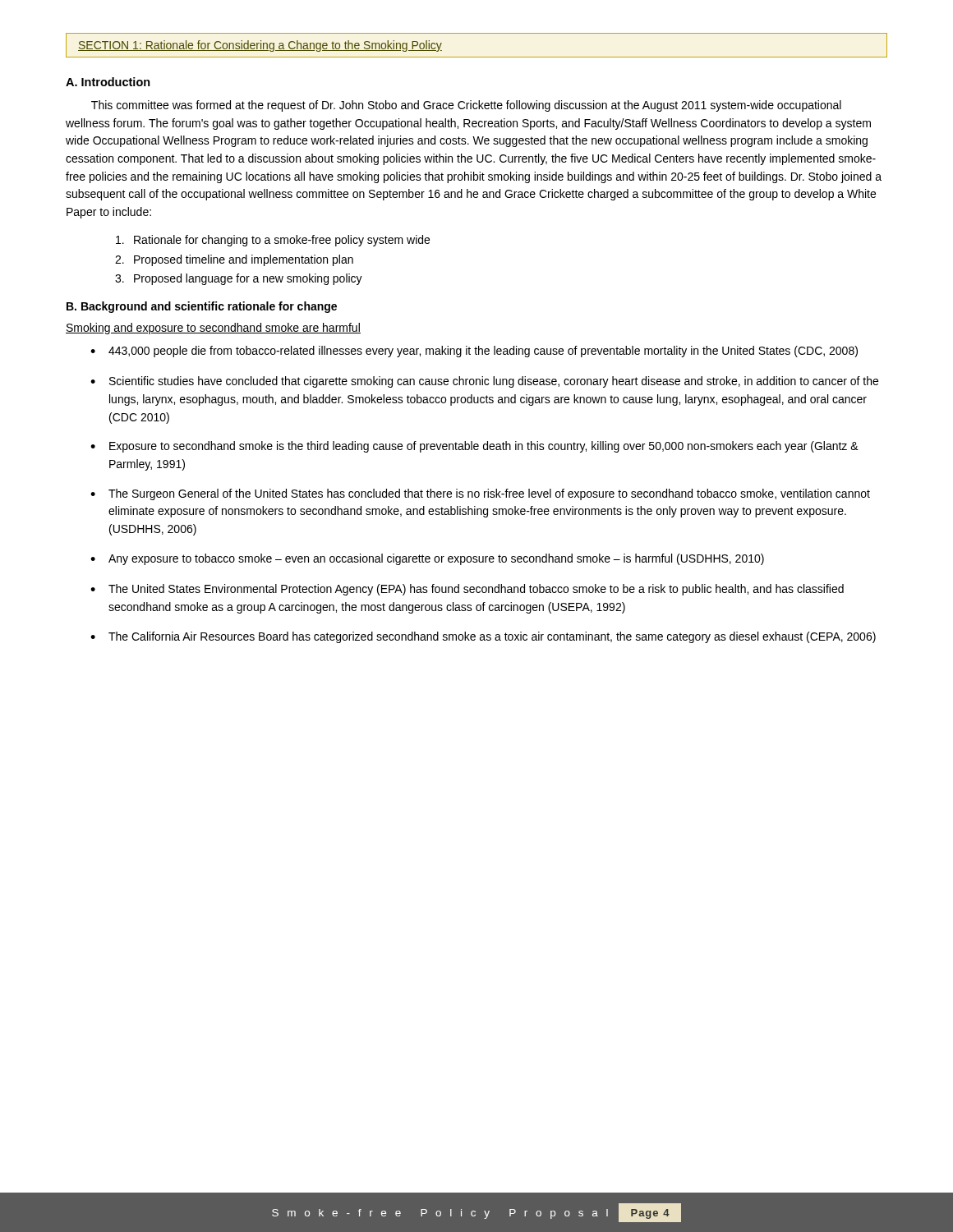Click on the list item containing "2.Proposed timeline and implementation plan"
Screen dimensions: 1232x953
[x=234, y=260]
